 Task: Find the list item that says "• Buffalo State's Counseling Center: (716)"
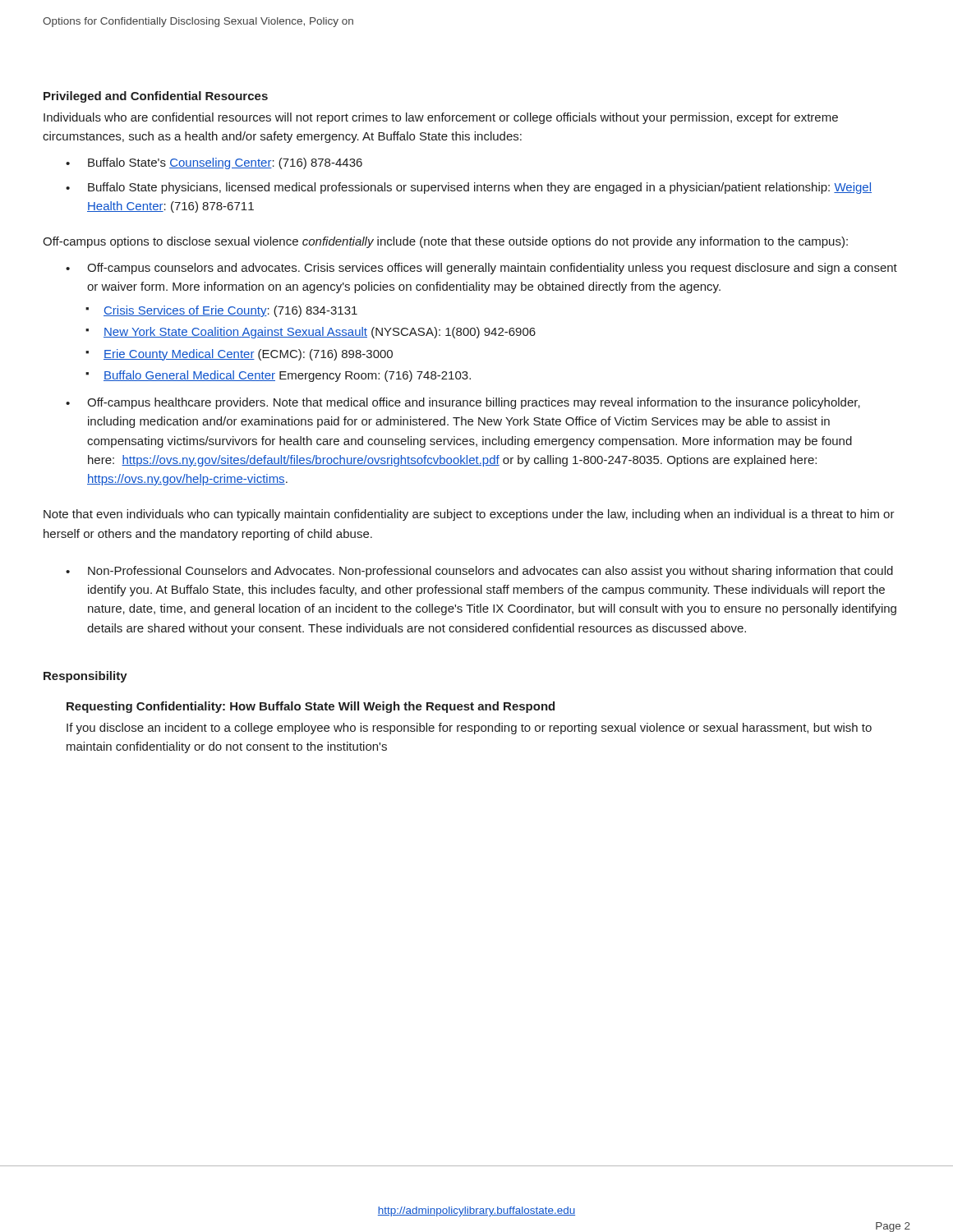click(x=214, y=163)
